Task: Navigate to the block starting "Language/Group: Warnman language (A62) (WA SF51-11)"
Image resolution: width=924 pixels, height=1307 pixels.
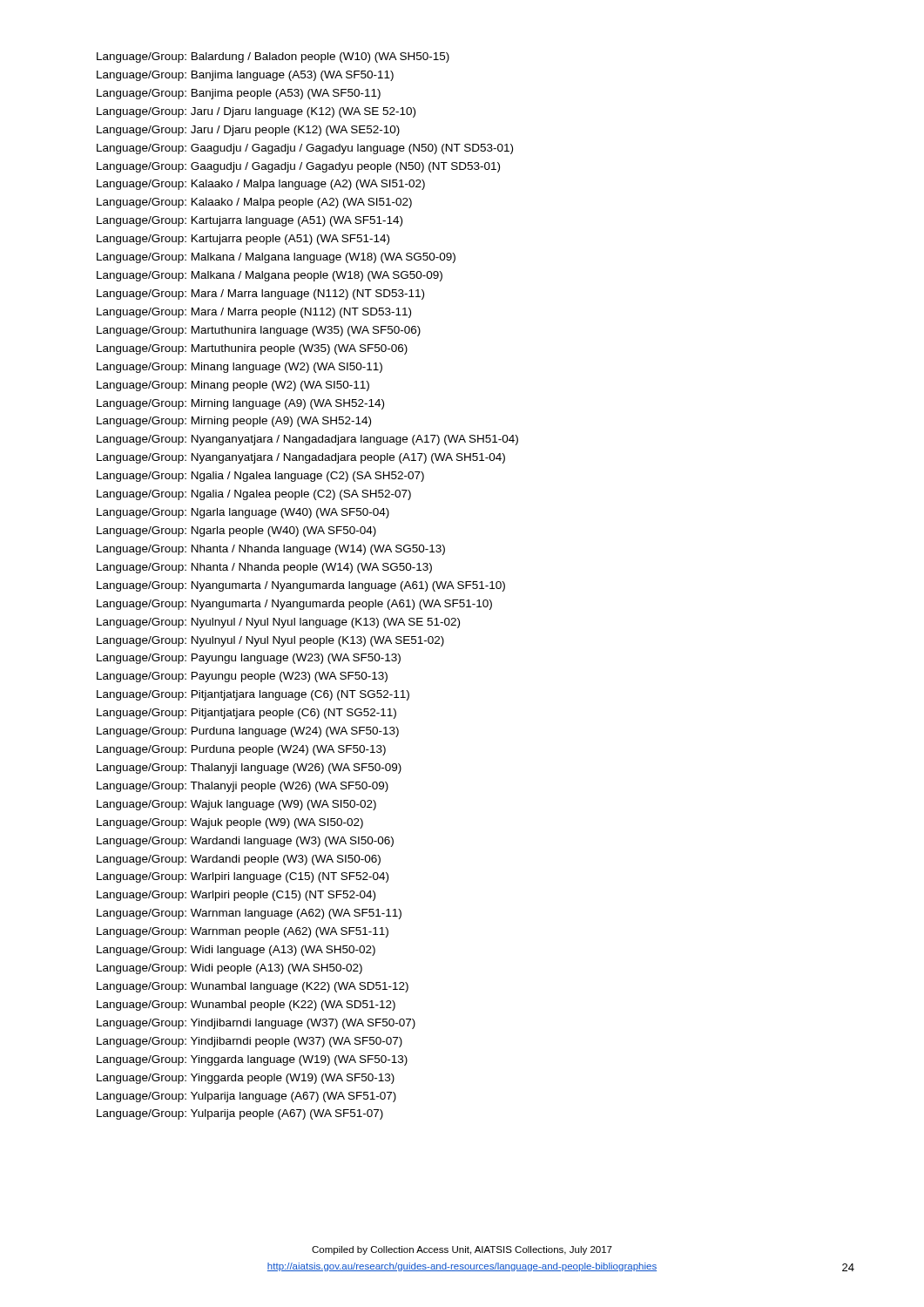Action: coord(249,913)
